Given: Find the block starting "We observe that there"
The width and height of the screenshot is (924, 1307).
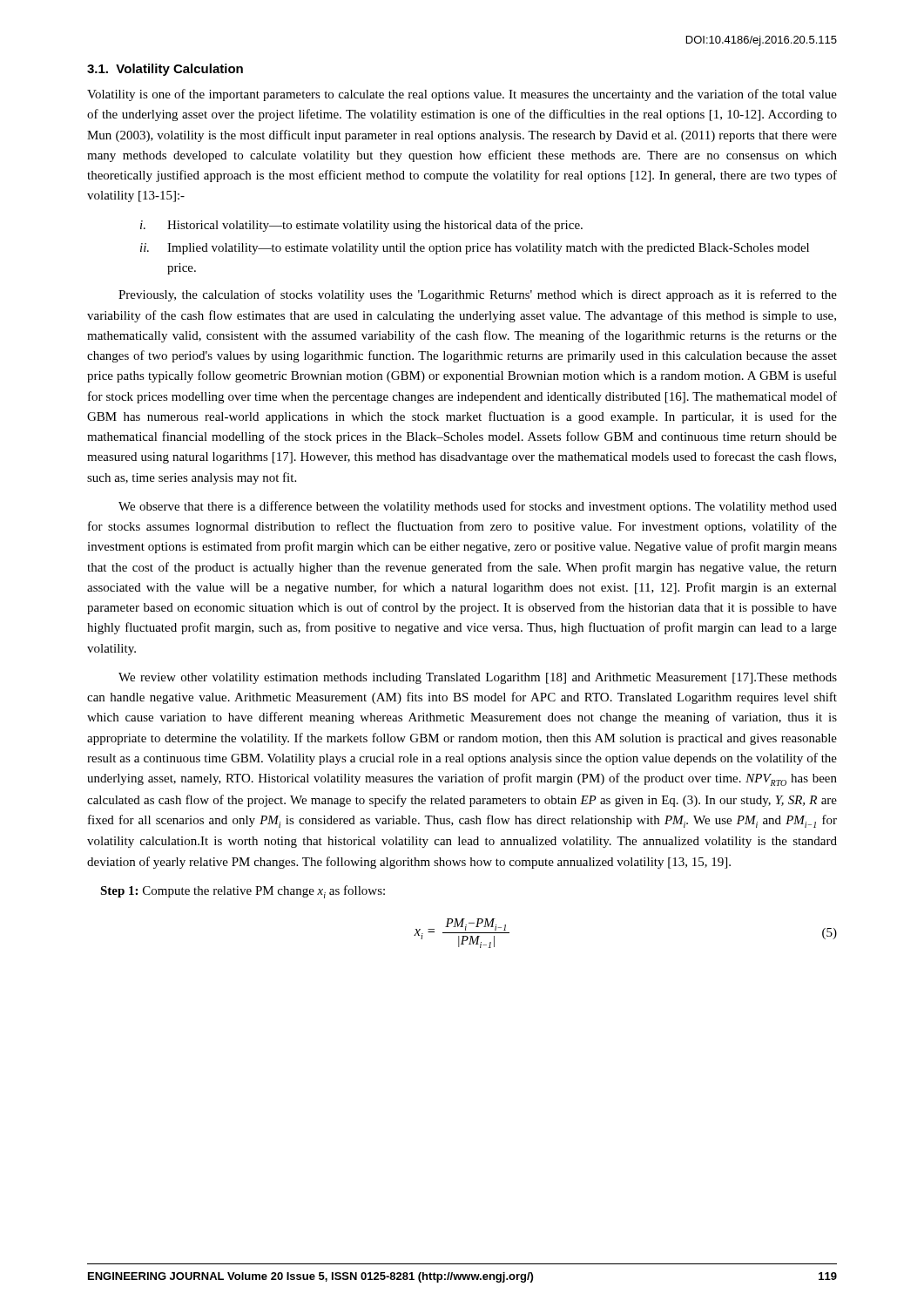Looking at the screenshot, I should 462,577.
